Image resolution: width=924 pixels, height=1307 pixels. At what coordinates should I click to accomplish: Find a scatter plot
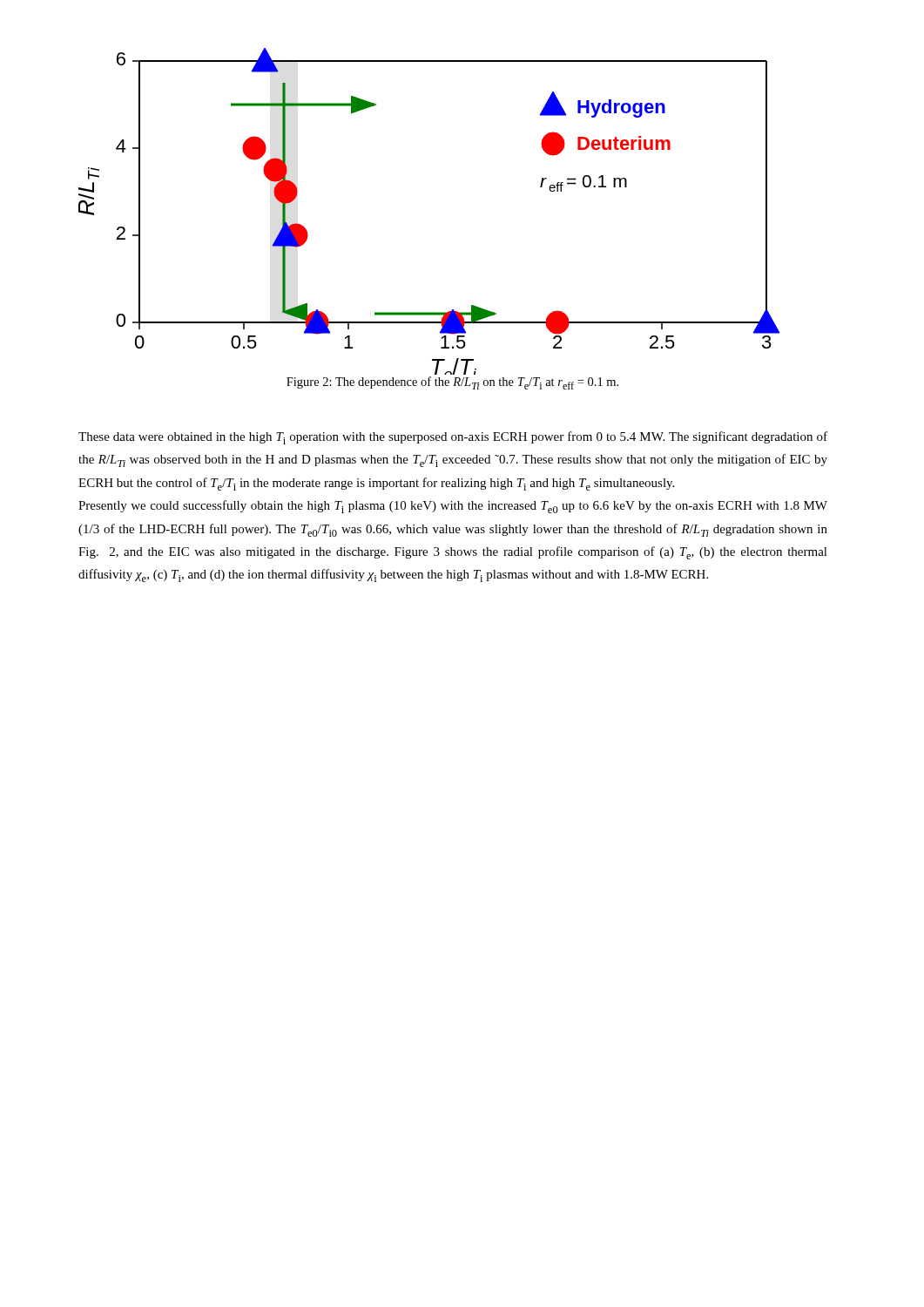click(453, 207)
